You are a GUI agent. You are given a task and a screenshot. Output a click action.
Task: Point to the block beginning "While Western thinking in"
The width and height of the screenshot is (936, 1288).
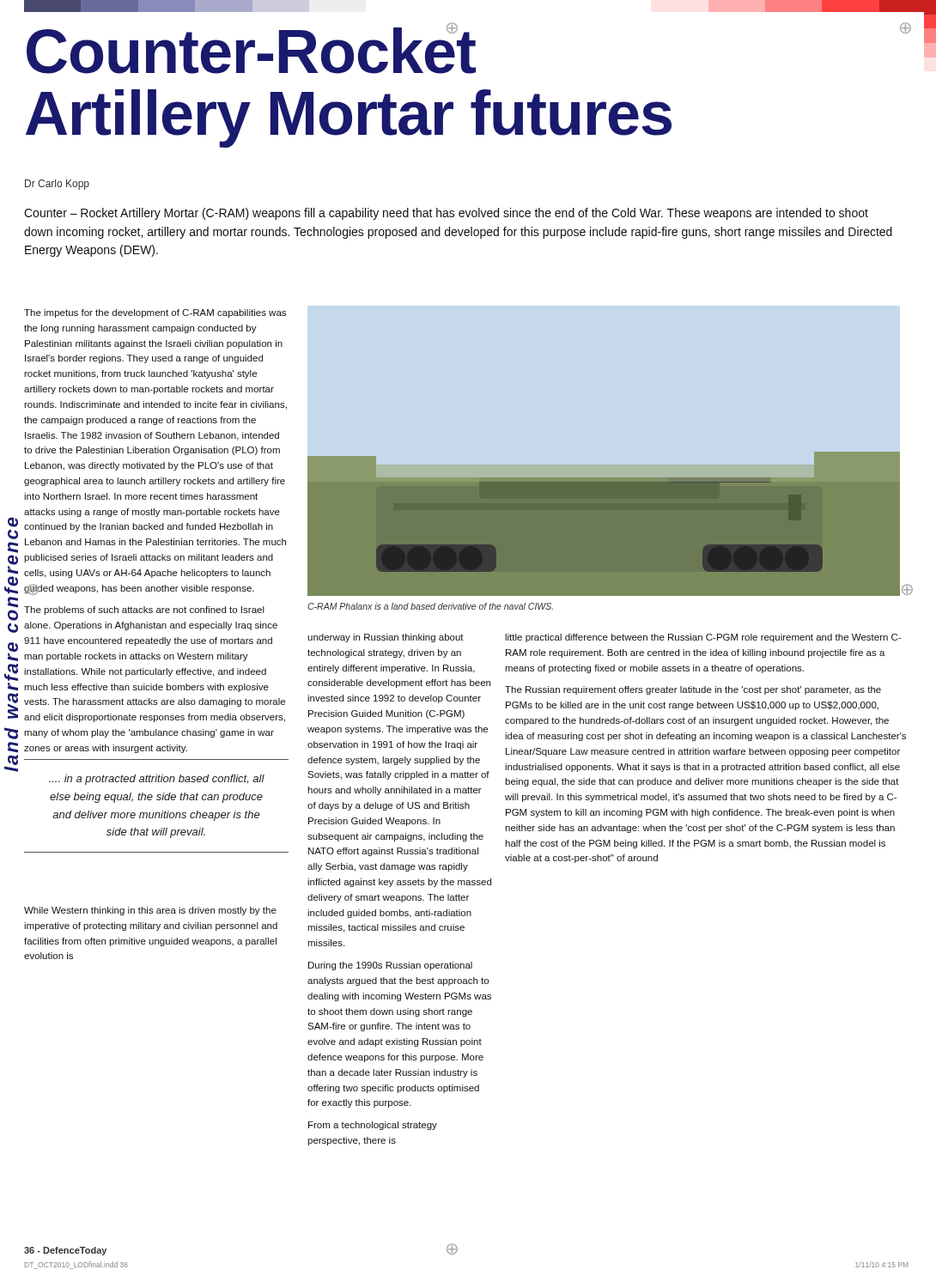tap(156, 934)
